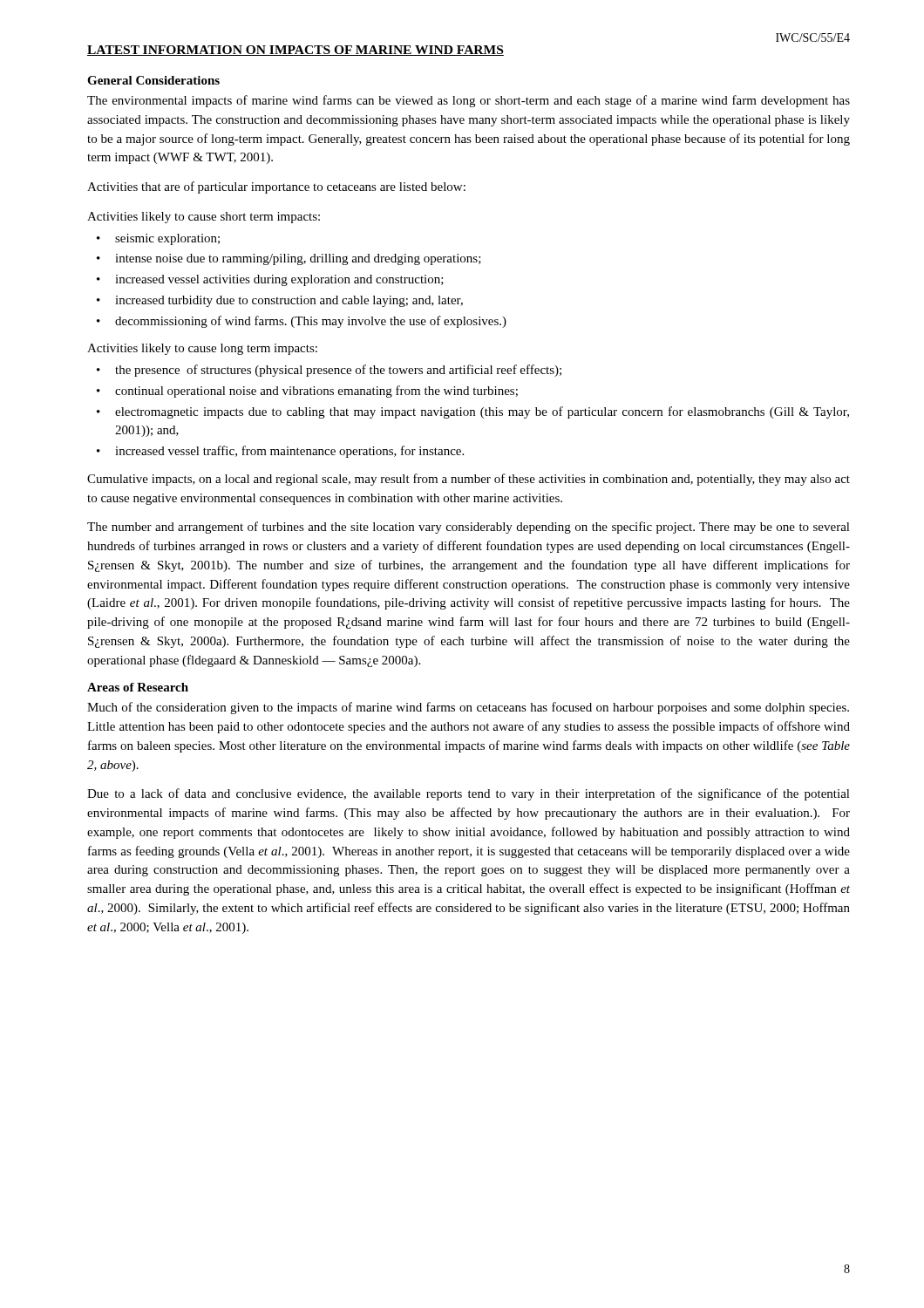Select the text block containing "Activities that are of particular importance to cetaceans"
924x1308 pixels.
(x=277, y=187)
